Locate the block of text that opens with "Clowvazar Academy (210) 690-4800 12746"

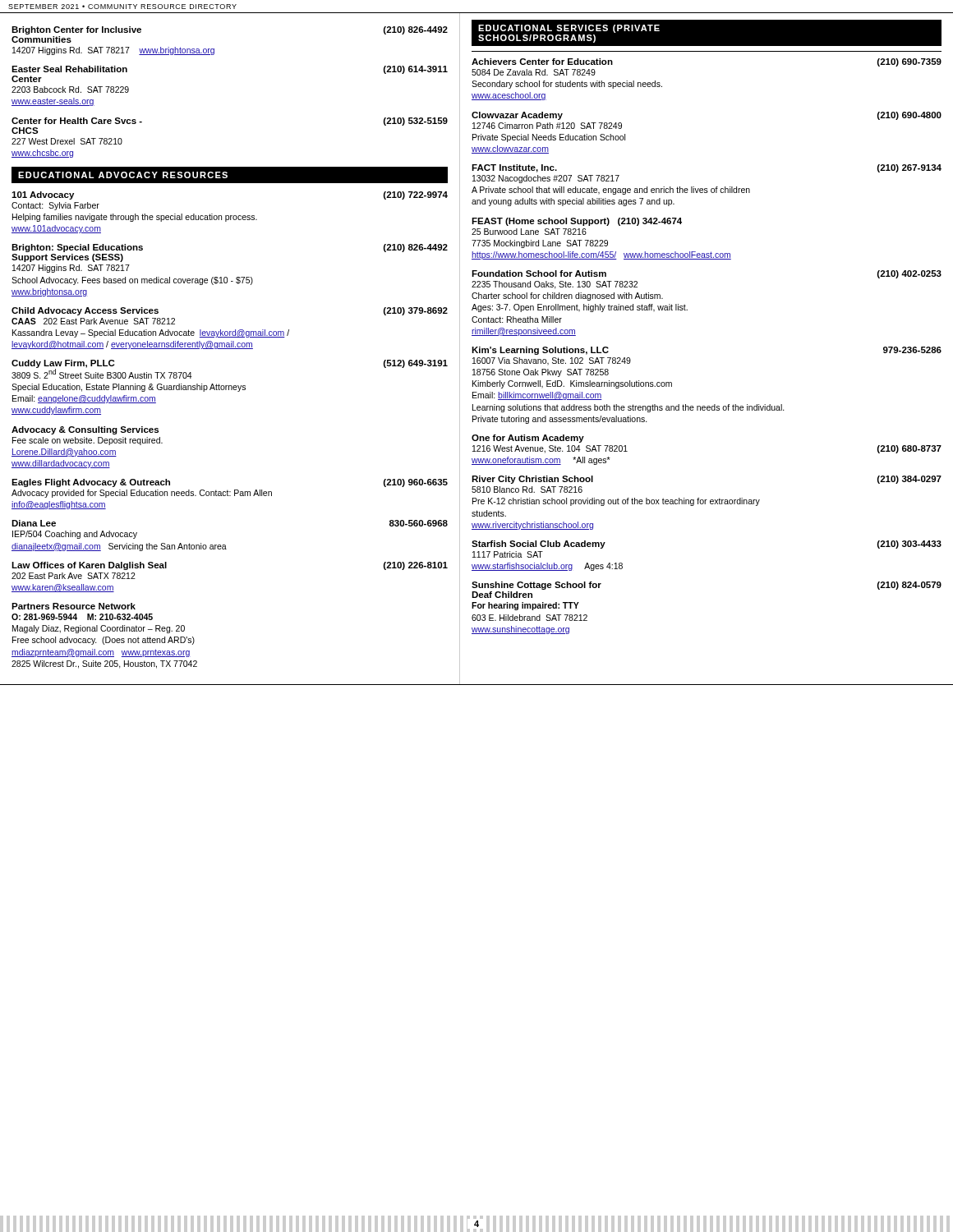[533, 116]
